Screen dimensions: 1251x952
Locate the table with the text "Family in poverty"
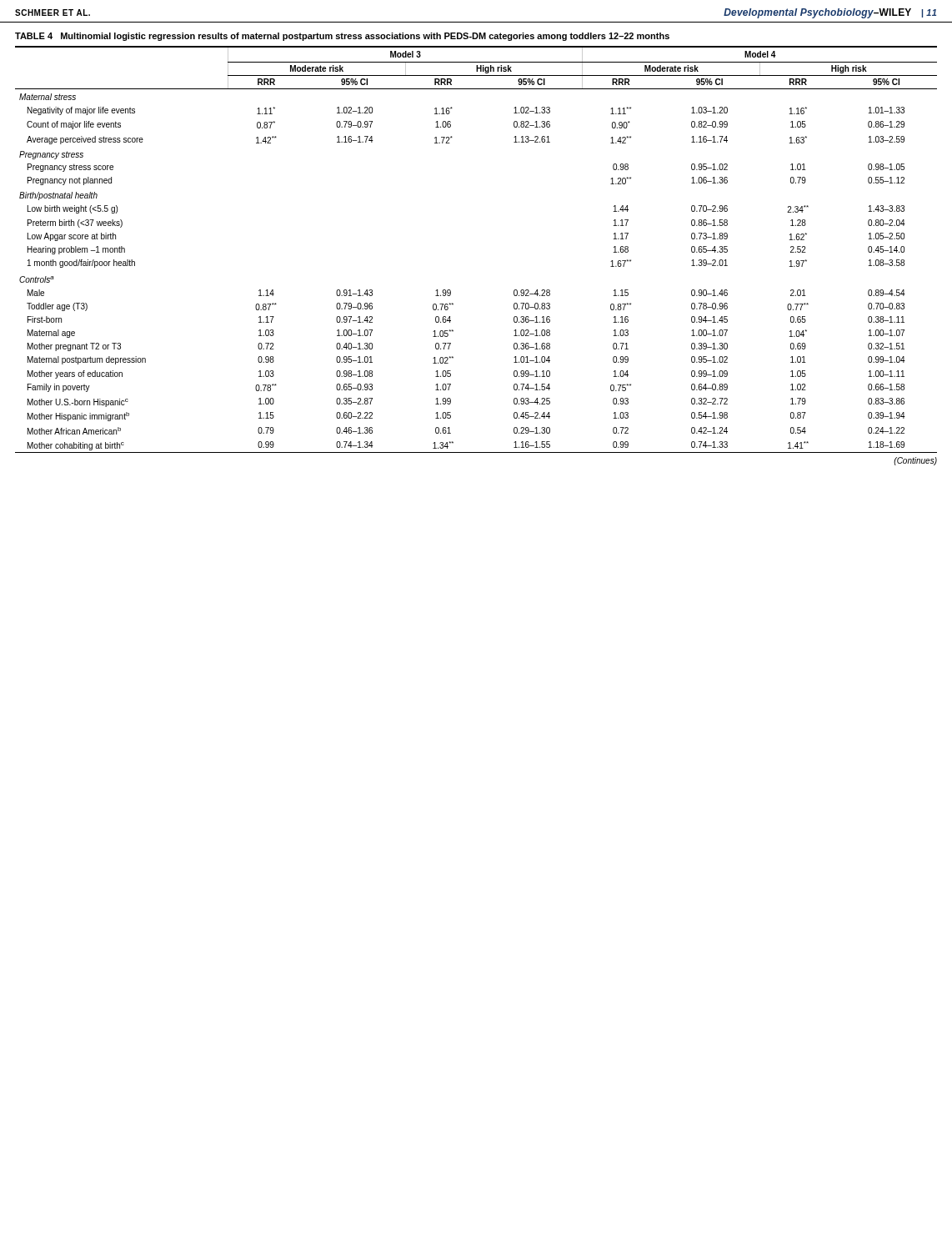[x=476, y=256]
